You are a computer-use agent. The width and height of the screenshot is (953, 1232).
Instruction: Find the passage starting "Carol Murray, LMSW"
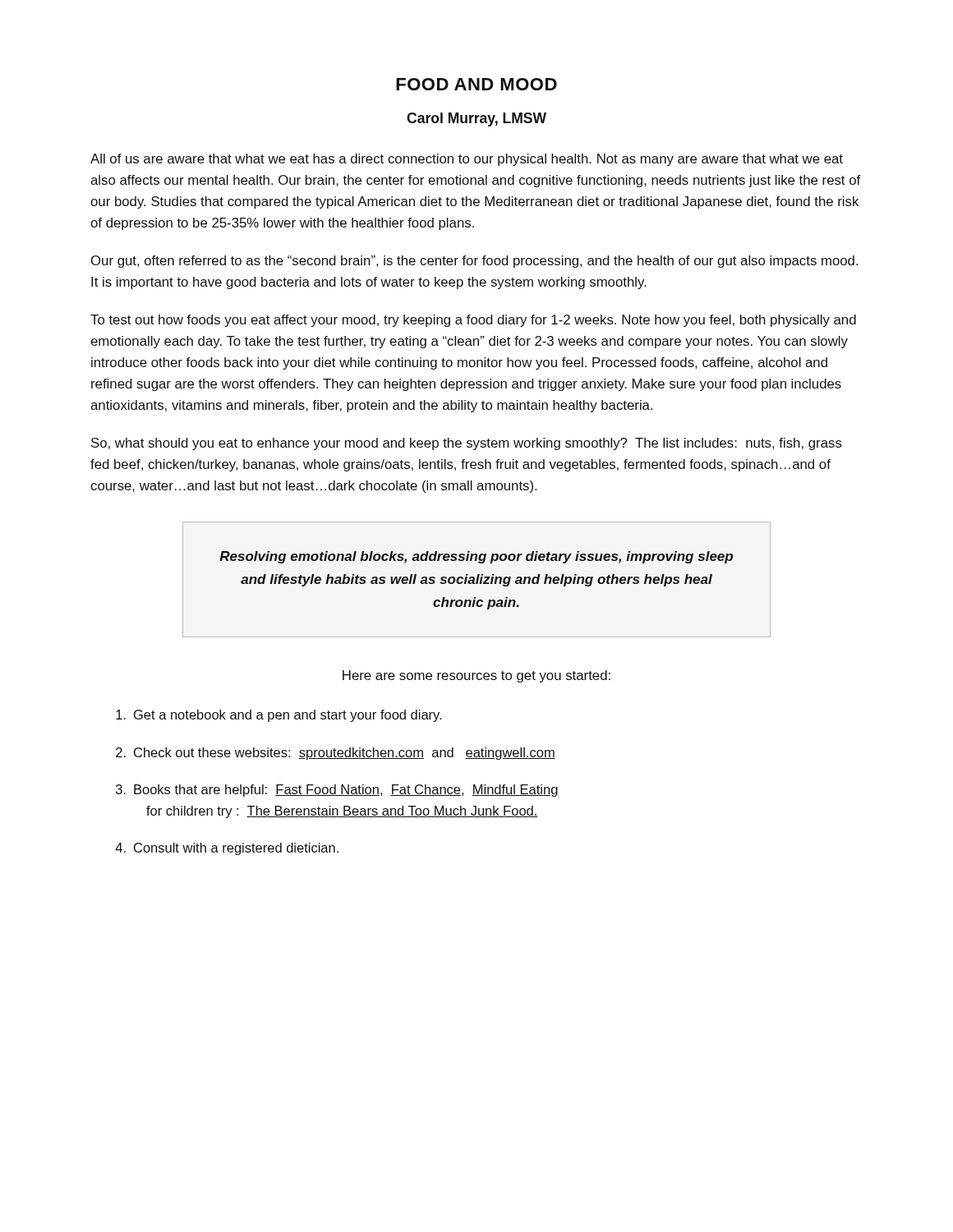pyautogui.click(x=476, y=118)
